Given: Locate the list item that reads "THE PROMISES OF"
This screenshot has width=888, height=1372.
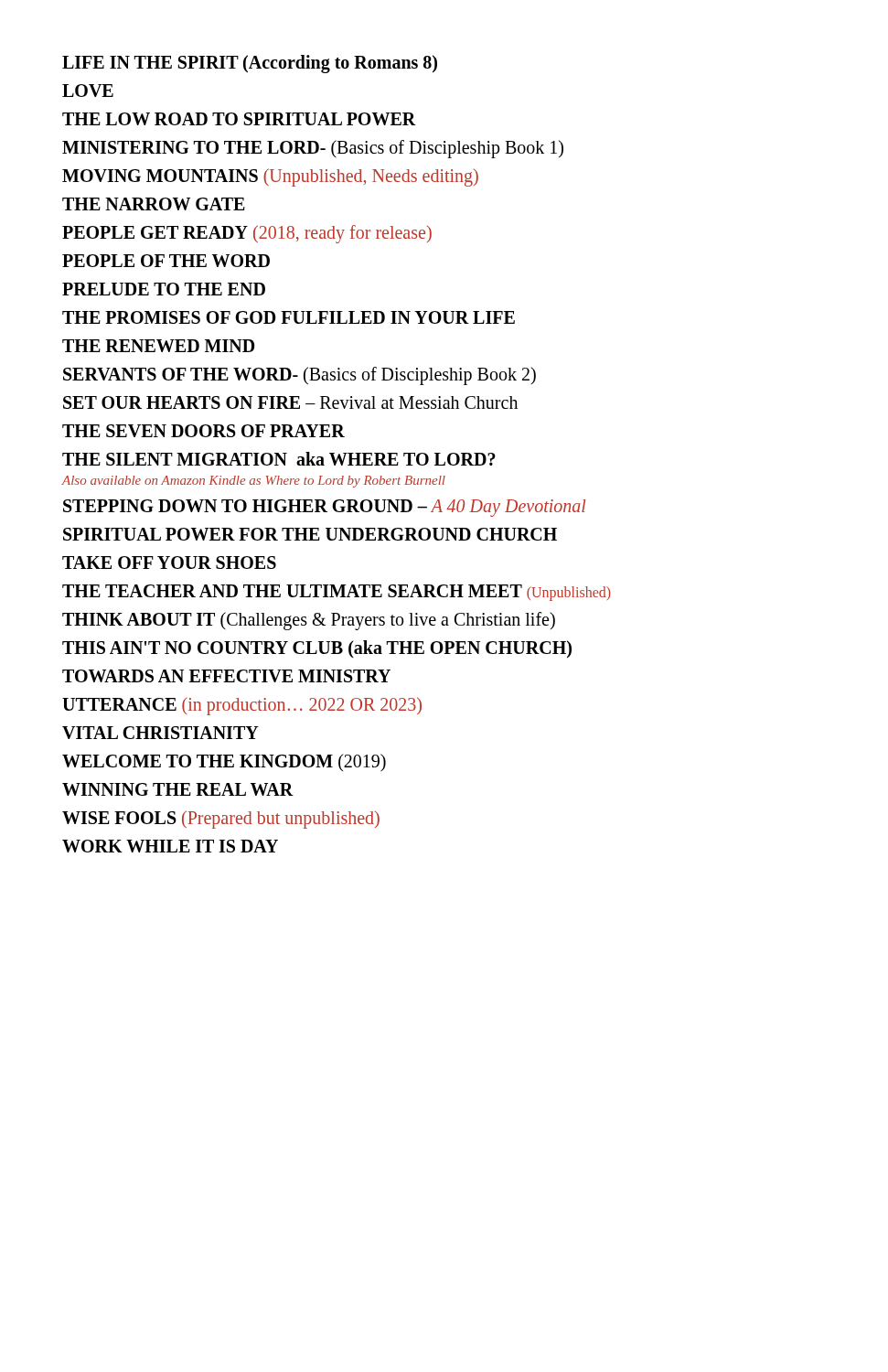Looking at the screenshot, I should point(289,317).
